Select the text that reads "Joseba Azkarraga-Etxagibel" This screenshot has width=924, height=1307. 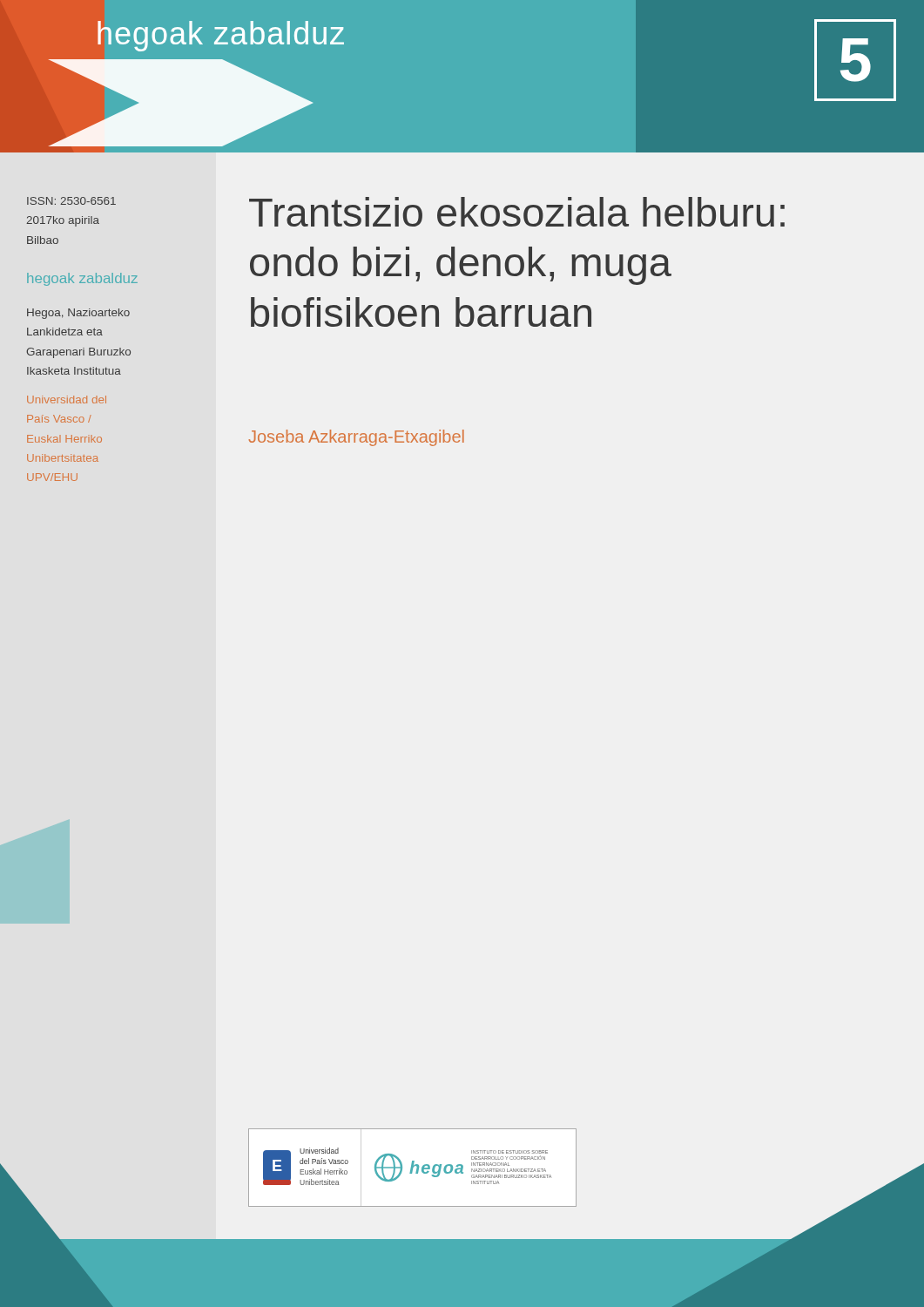pos(357,437)
